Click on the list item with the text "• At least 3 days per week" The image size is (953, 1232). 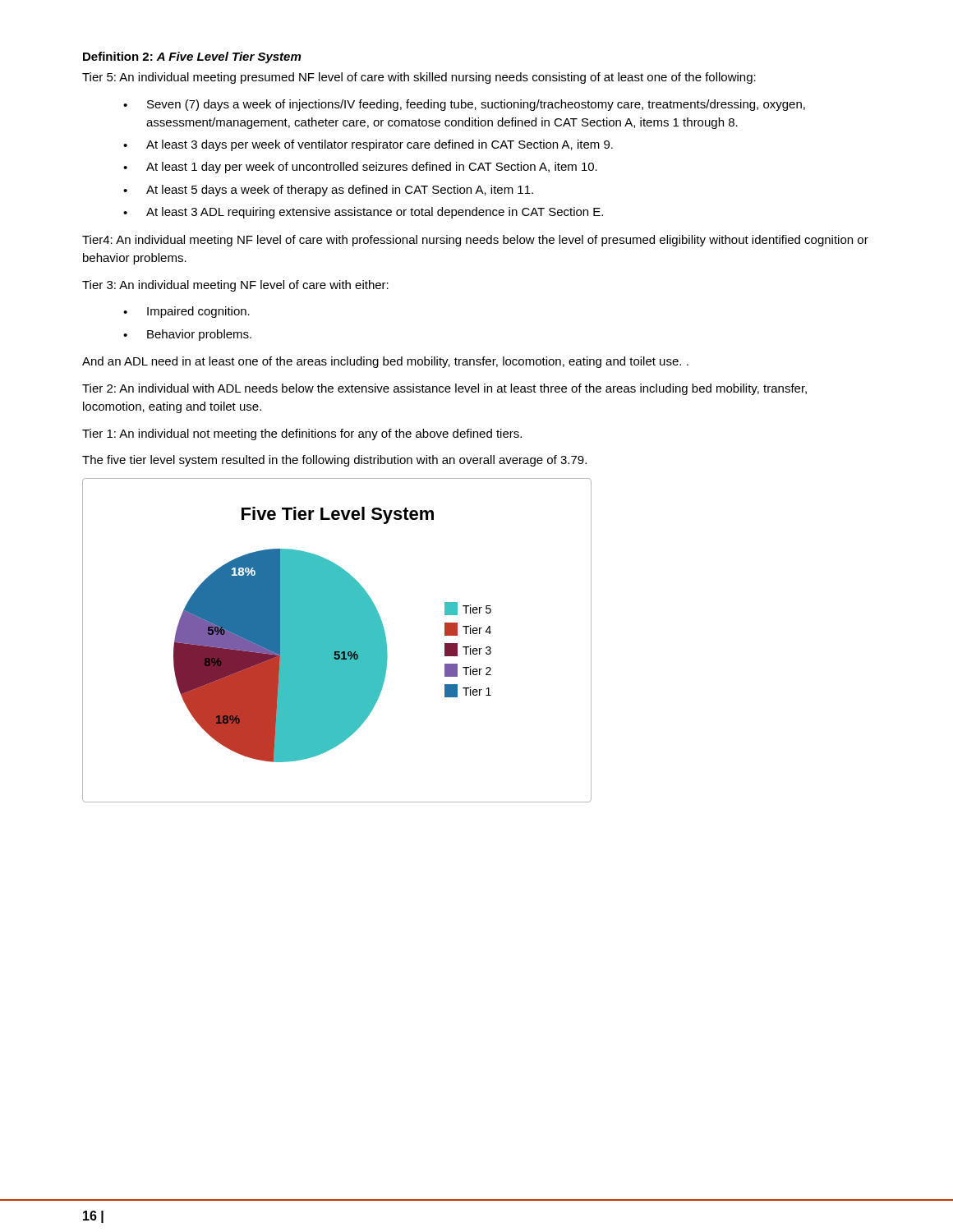click(368, 145)
